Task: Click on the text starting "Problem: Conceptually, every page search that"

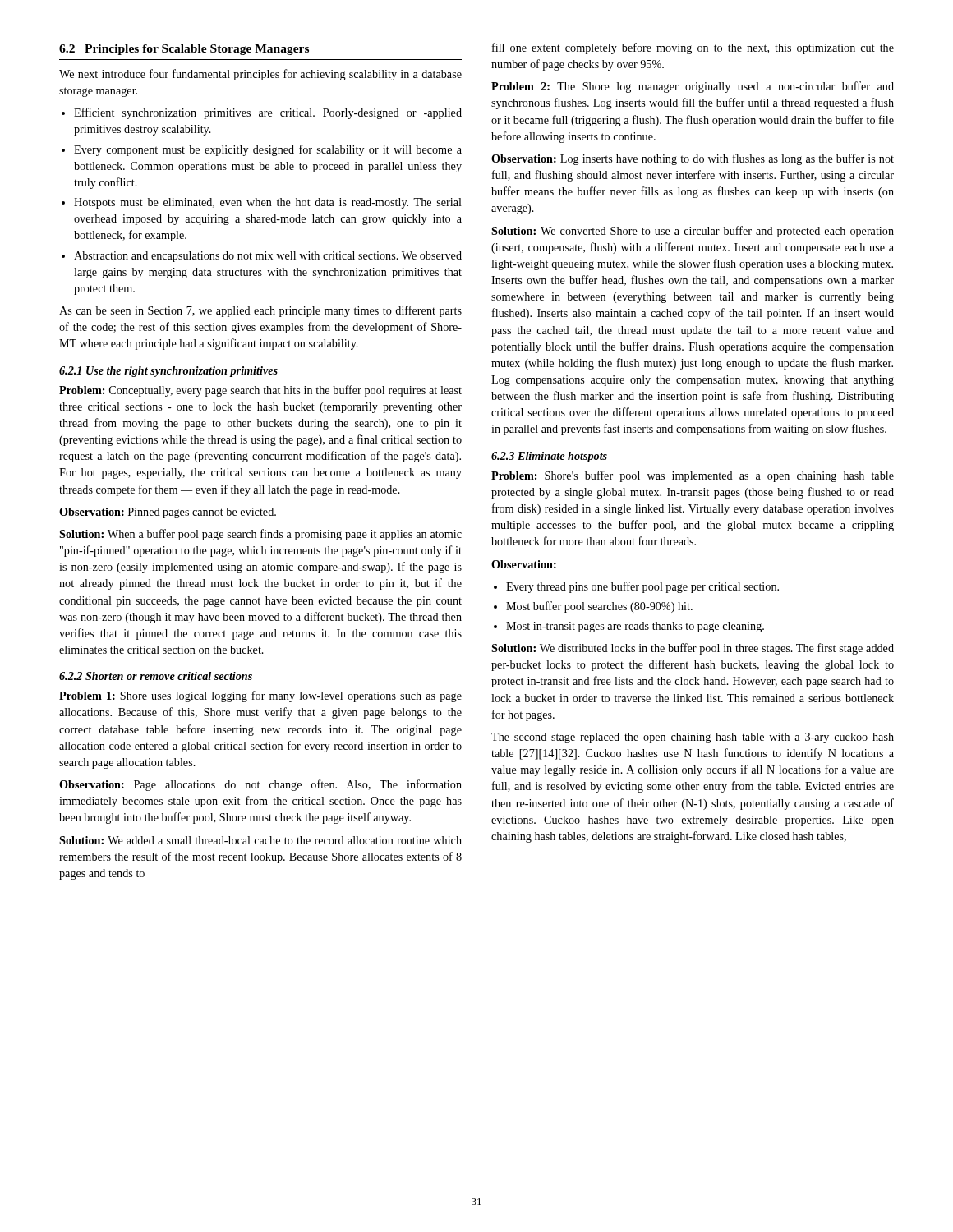Action: click(x=260, y=440)
